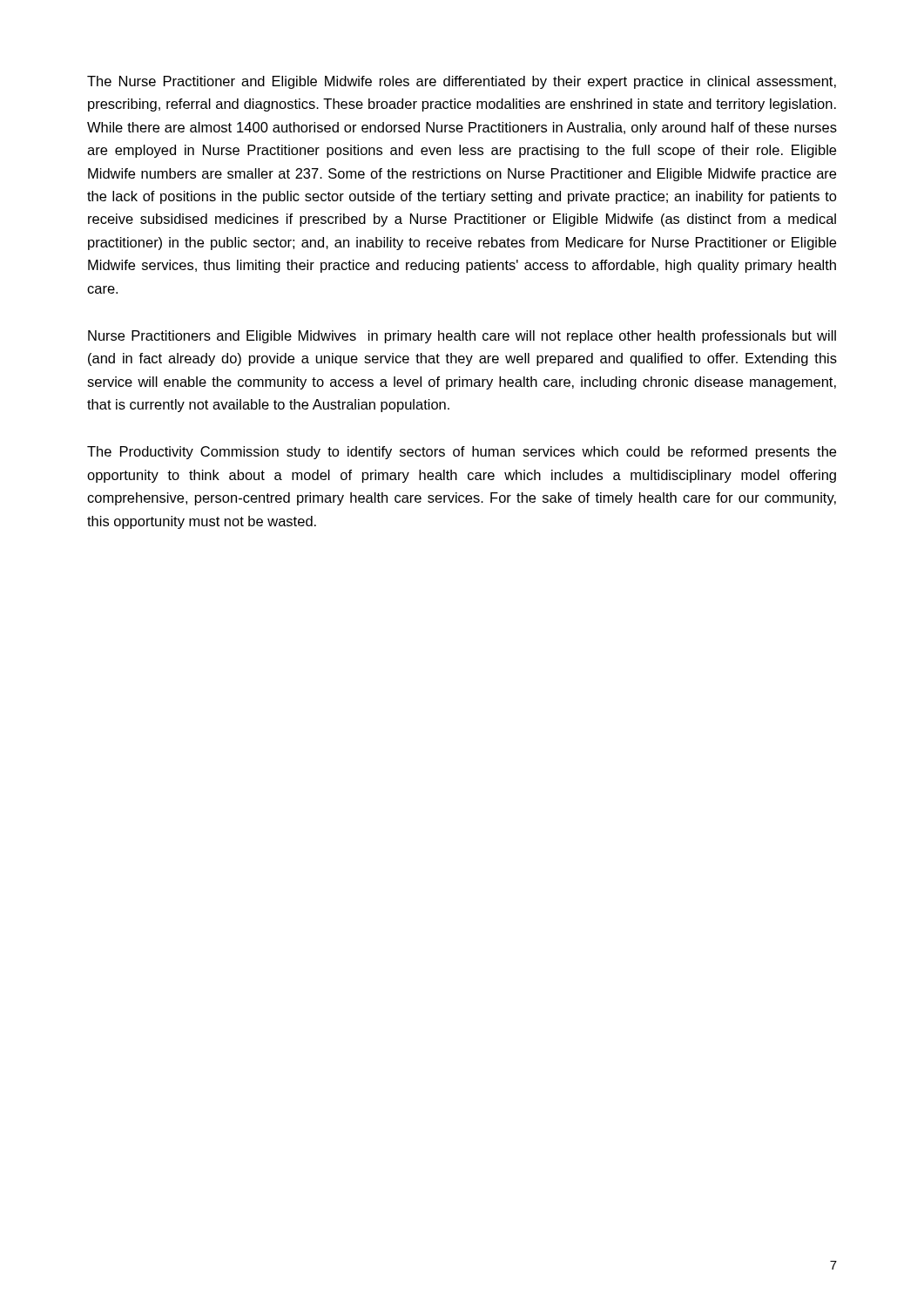The height and width of the screenshot is (1307, 924).
Task: Find the element starting "The Nurse Practitioner"
Action: 462,184
